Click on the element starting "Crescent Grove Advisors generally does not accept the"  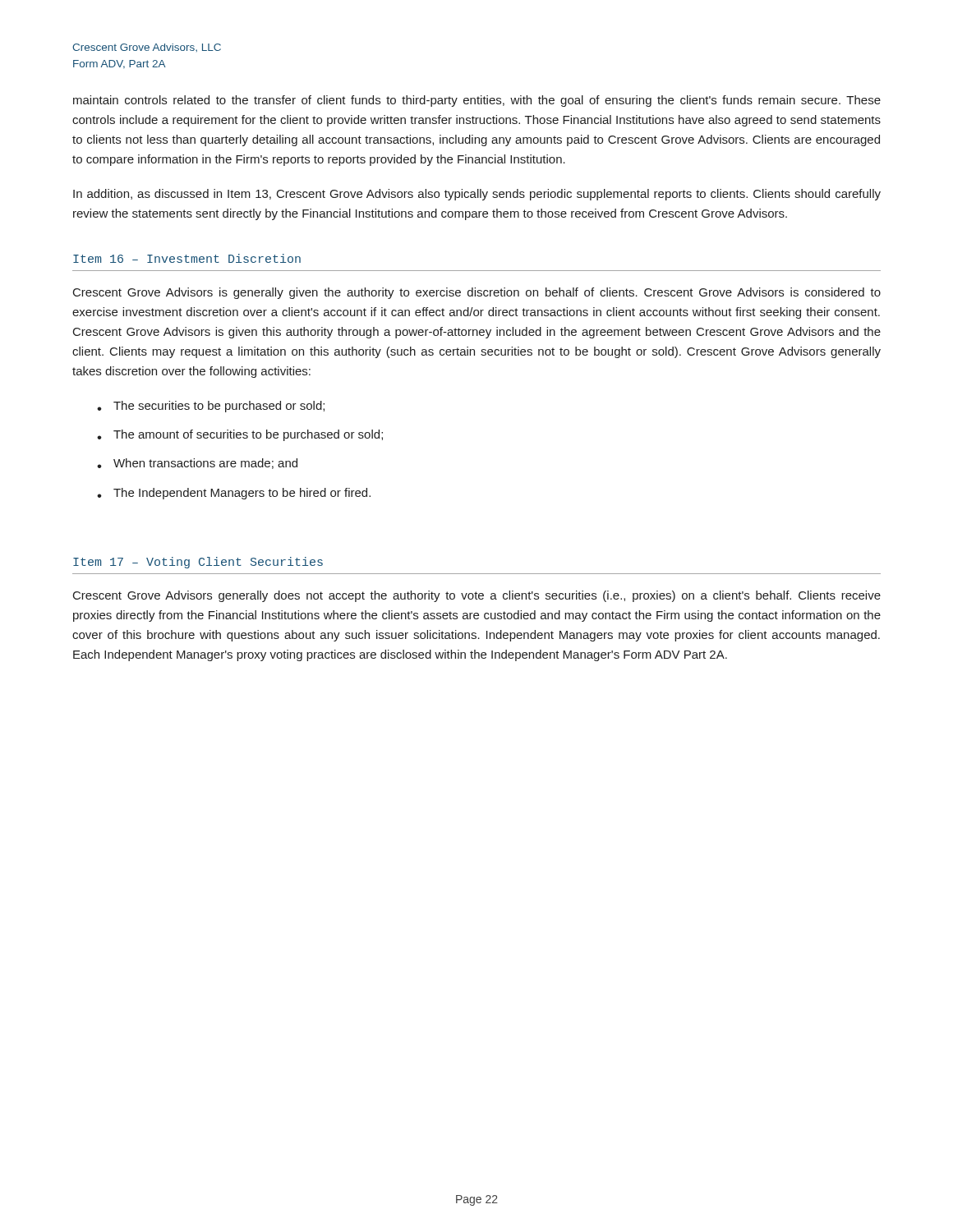tap(476, 624)
